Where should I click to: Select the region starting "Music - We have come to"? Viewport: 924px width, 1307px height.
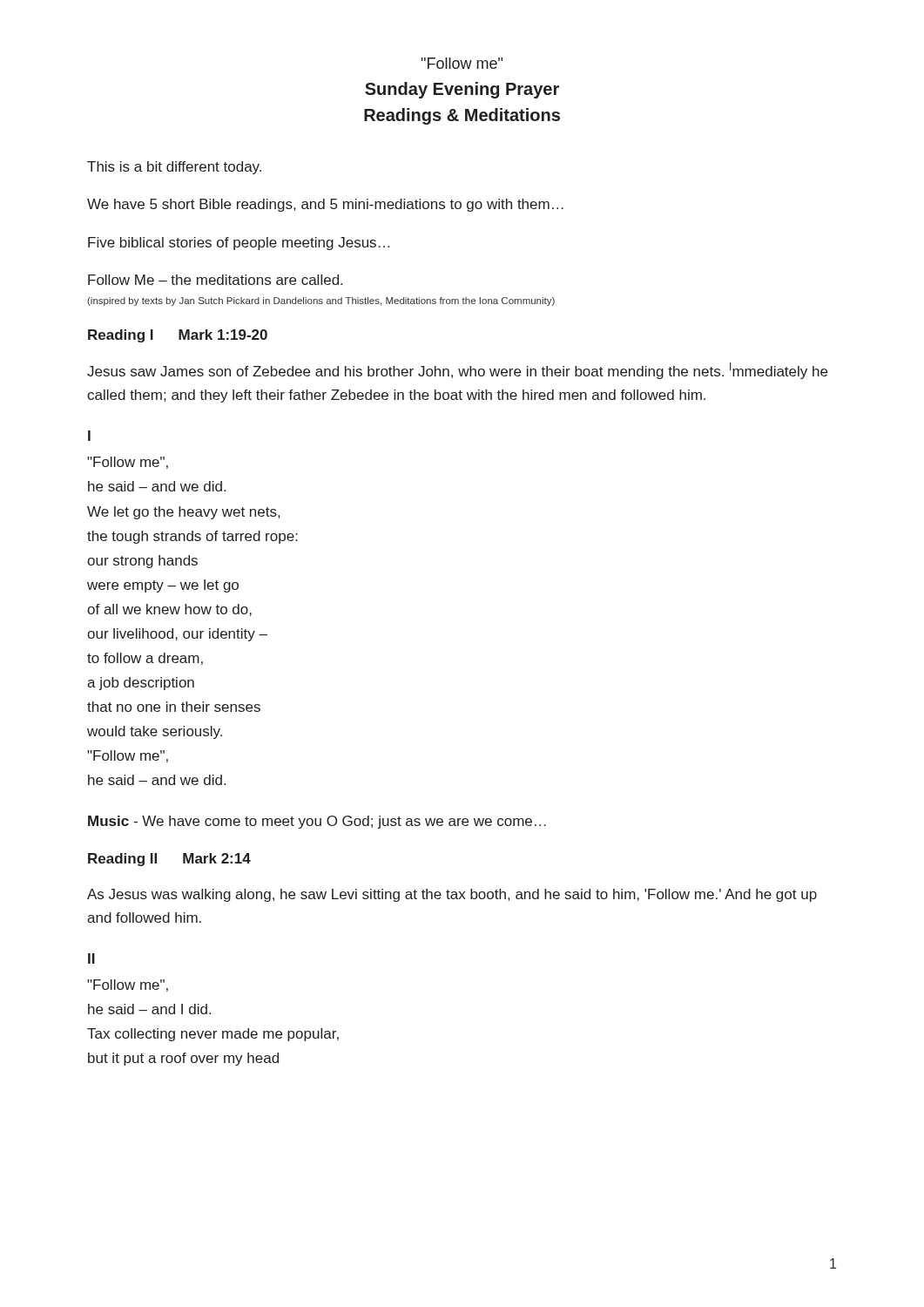pos(317,821)
